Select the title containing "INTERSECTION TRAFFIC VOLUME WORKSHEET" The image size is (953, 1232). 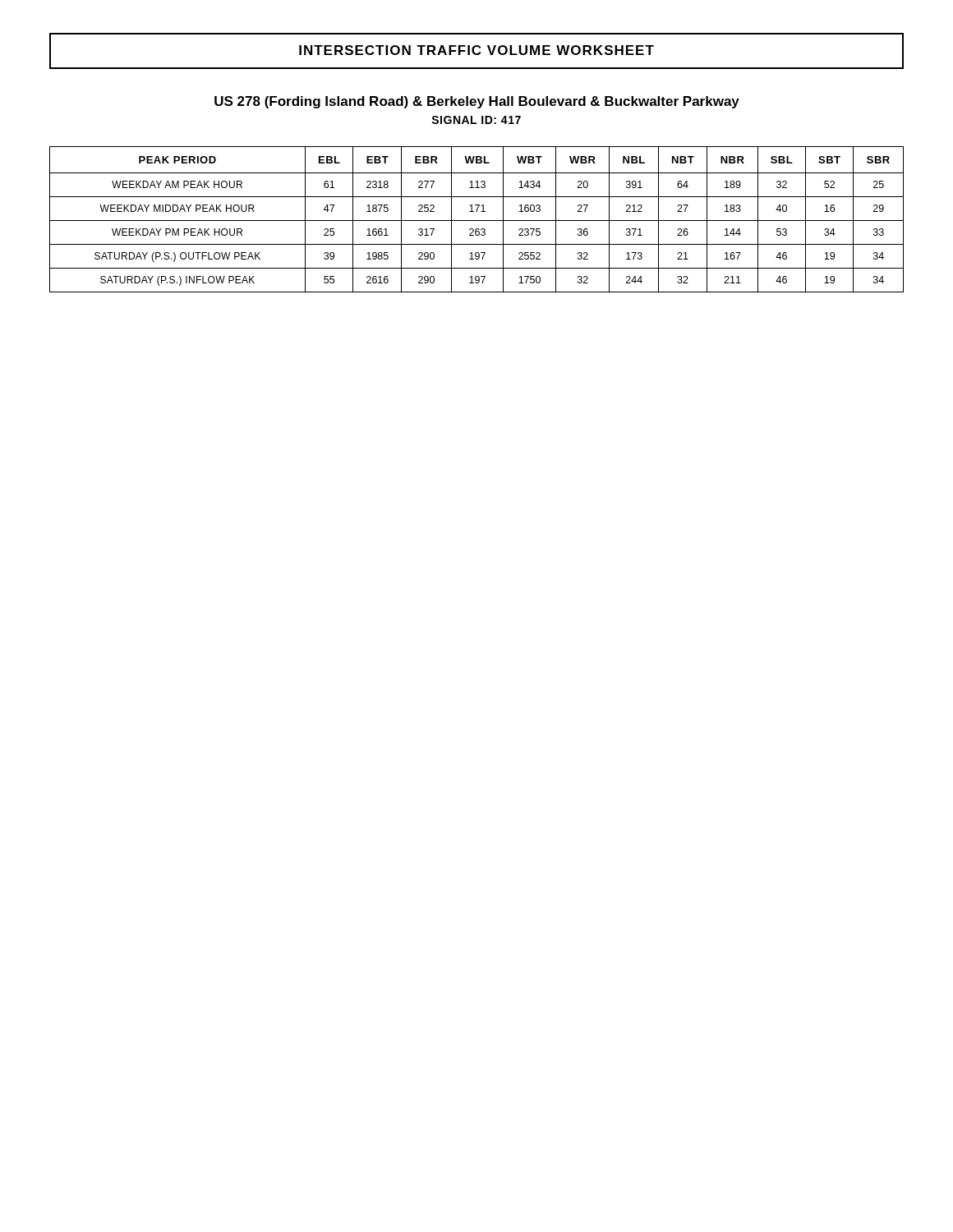[x=476, y=51]
